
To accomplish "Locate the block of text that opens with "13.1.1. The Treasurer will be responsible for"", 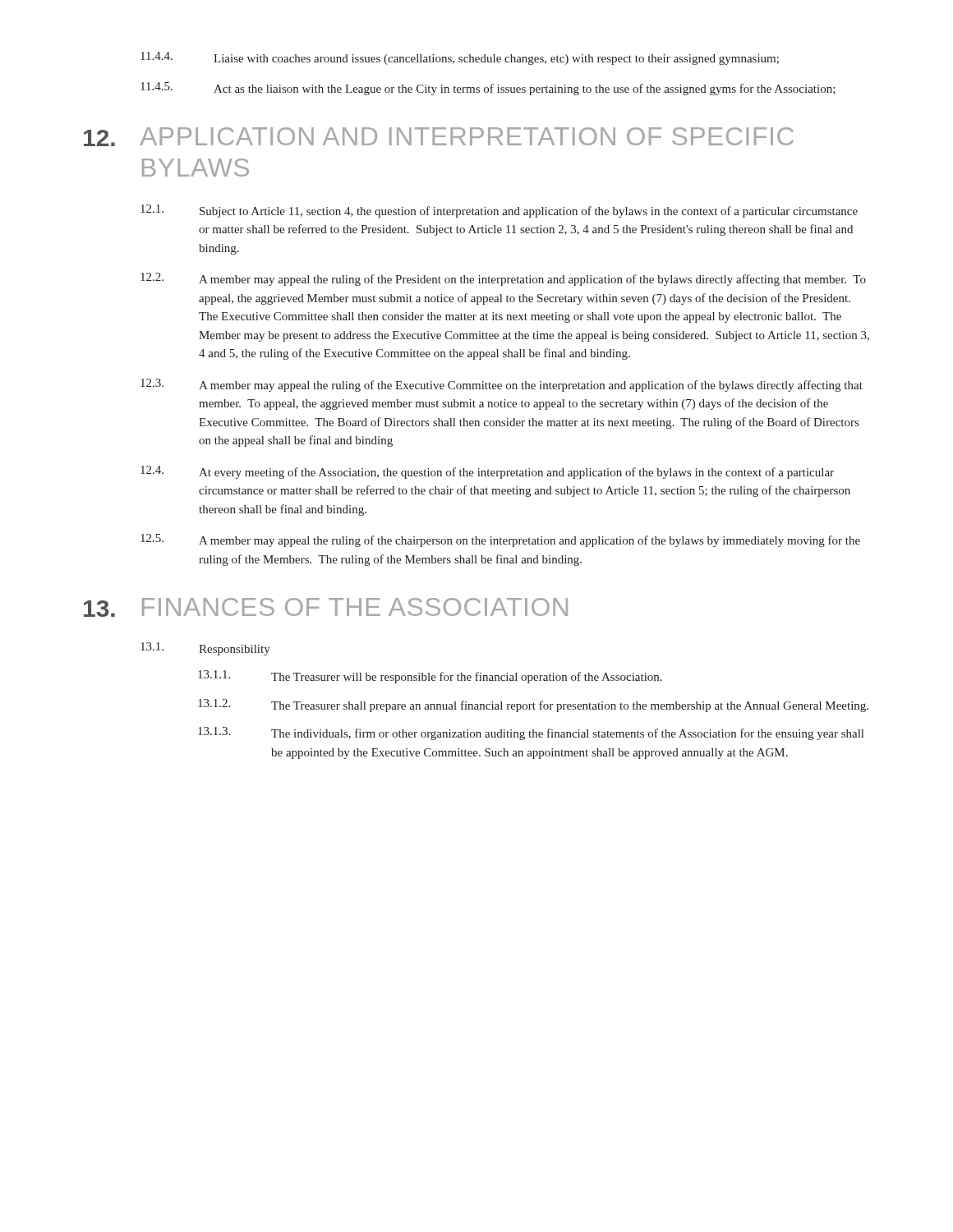I will (534, 677).
